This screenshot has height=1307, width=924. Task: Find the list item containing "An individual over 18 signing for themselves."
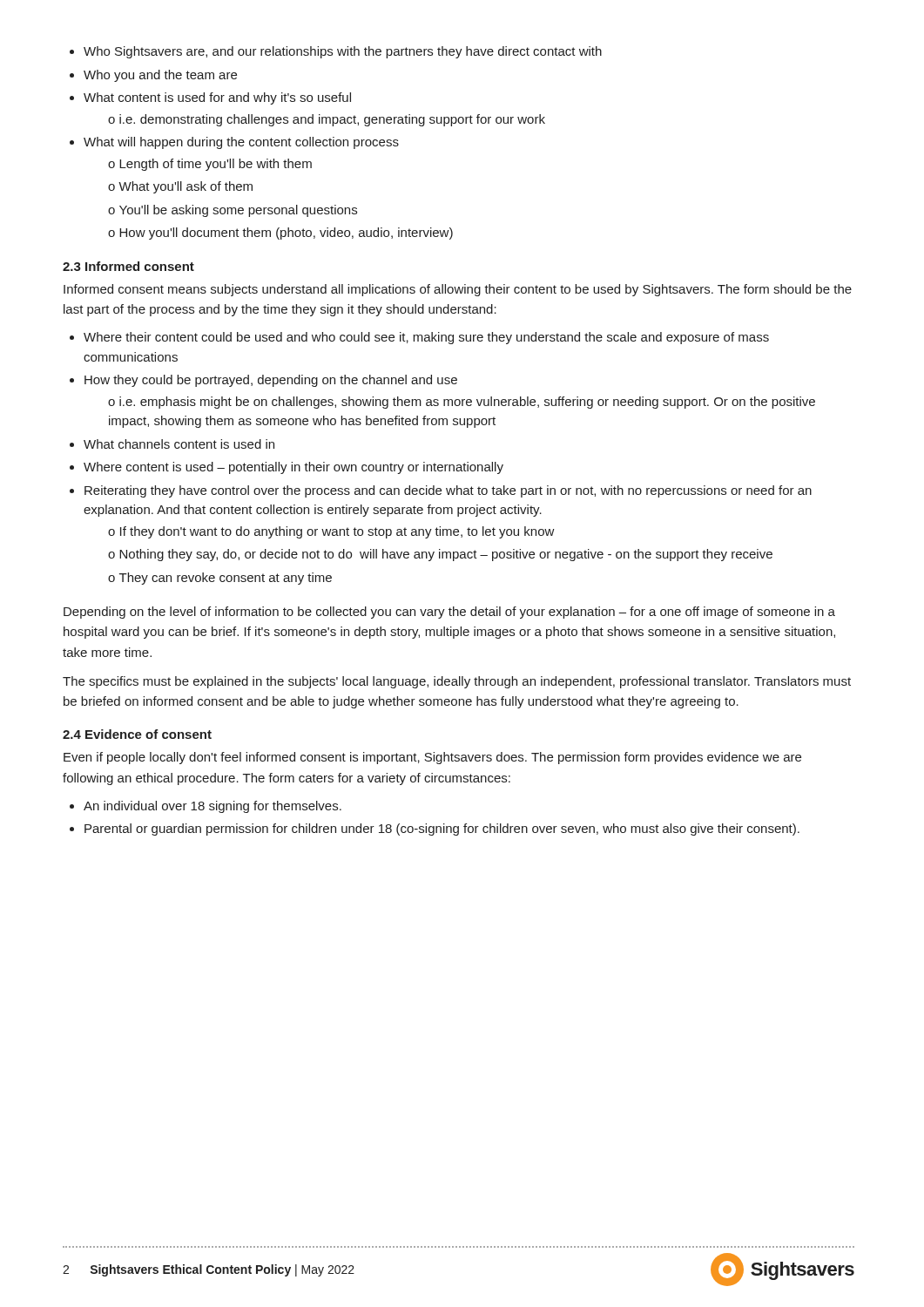coord(212,807)
